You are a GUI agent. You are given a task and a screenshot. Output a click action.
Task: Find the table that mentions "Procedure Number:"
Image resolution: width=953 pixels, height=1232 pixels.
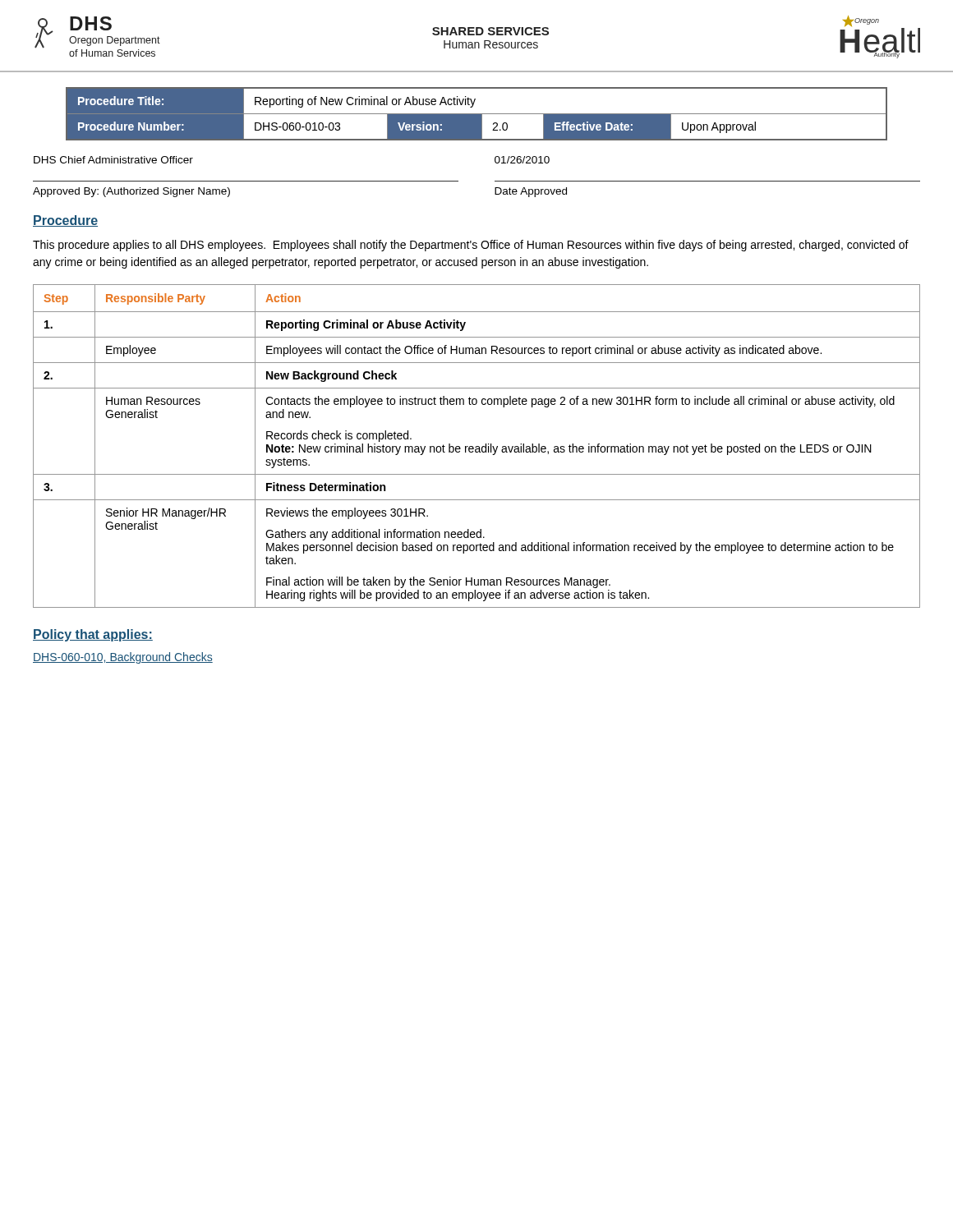[x=476, y=114]
